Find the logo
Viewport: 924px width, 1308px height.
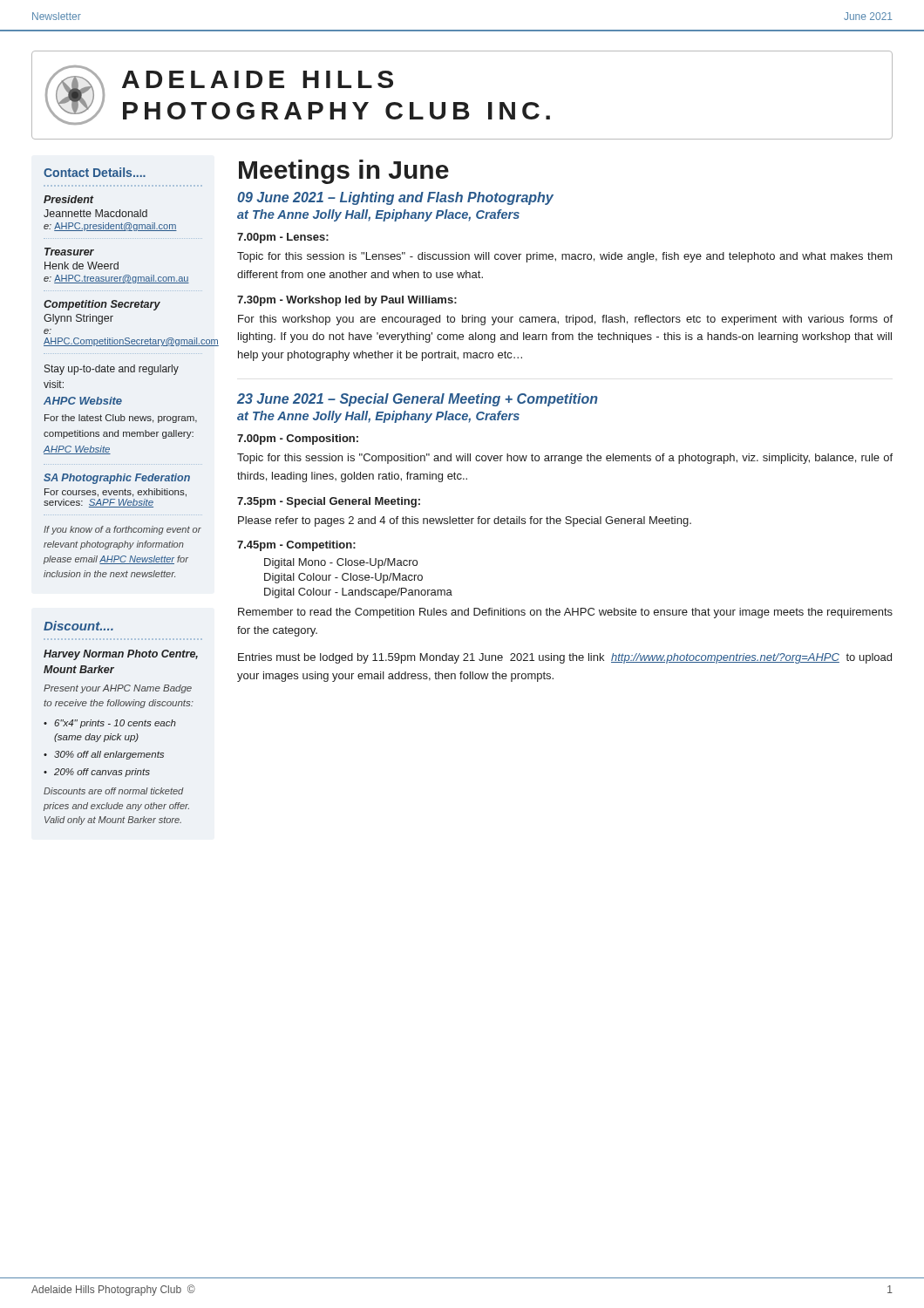(462, 95)
